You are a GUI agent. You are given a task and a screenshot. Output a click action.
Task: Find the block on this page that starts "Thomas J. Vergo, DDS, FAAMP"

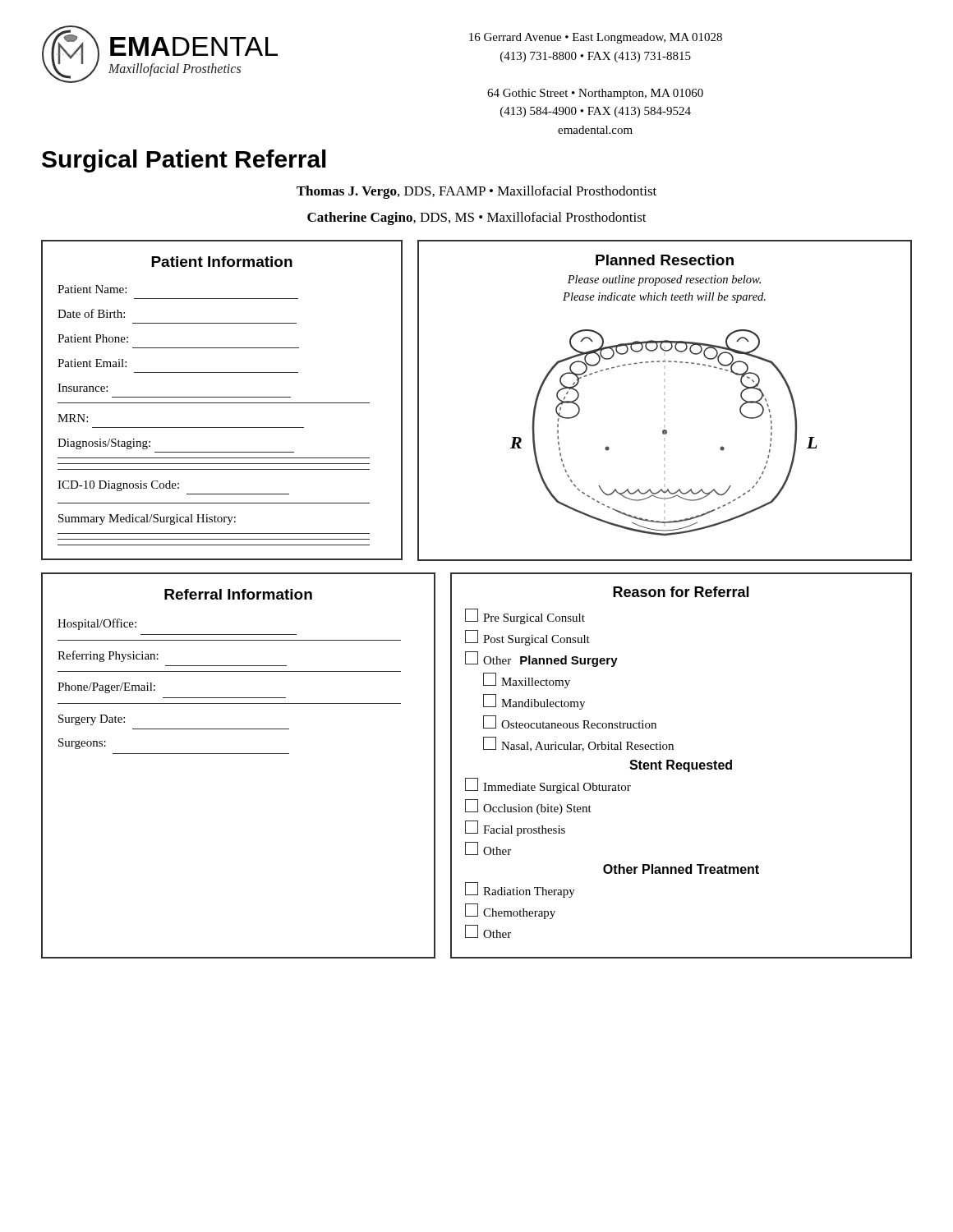476,204
